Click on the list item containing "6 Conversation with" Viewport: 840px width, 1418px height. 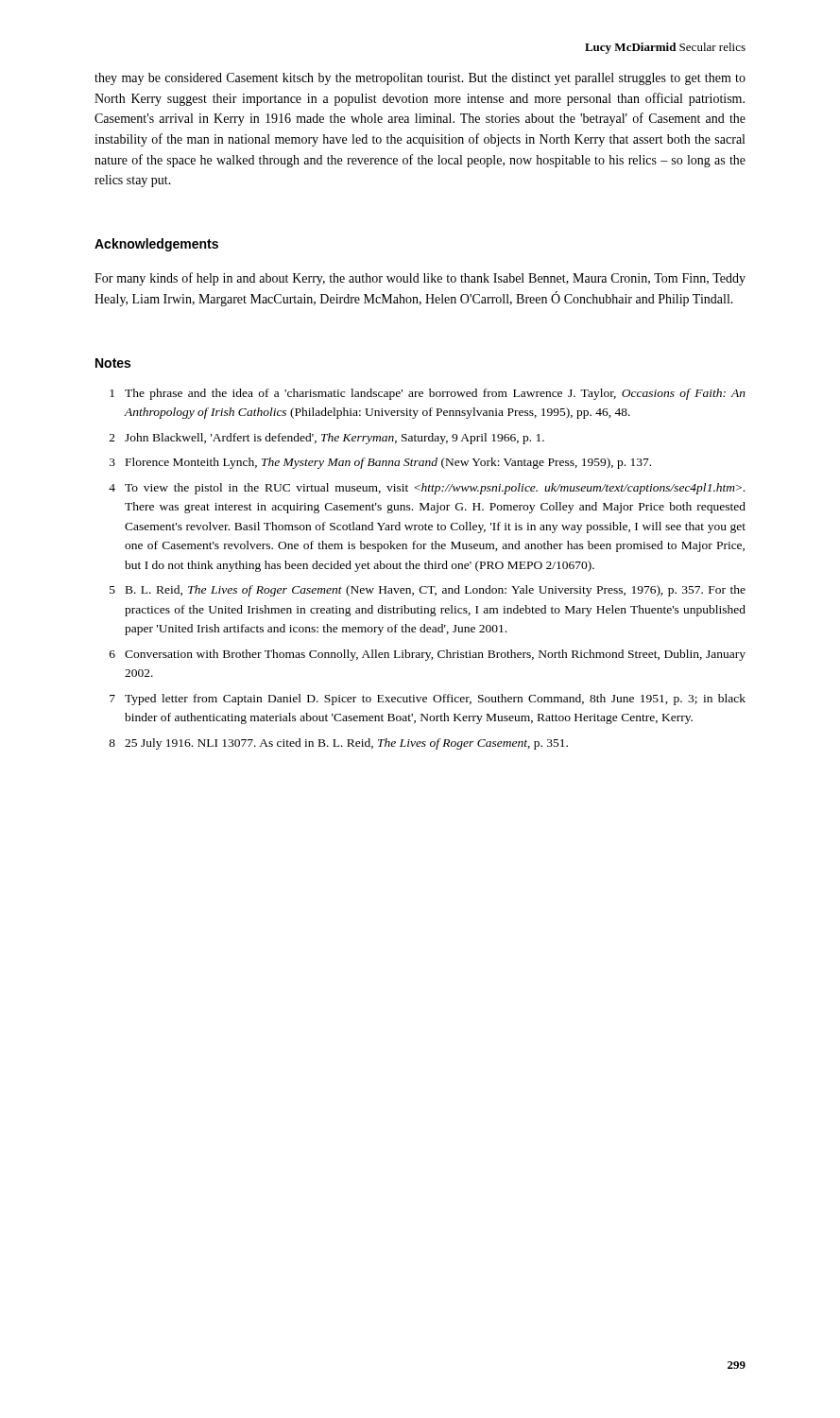[420, 664]
